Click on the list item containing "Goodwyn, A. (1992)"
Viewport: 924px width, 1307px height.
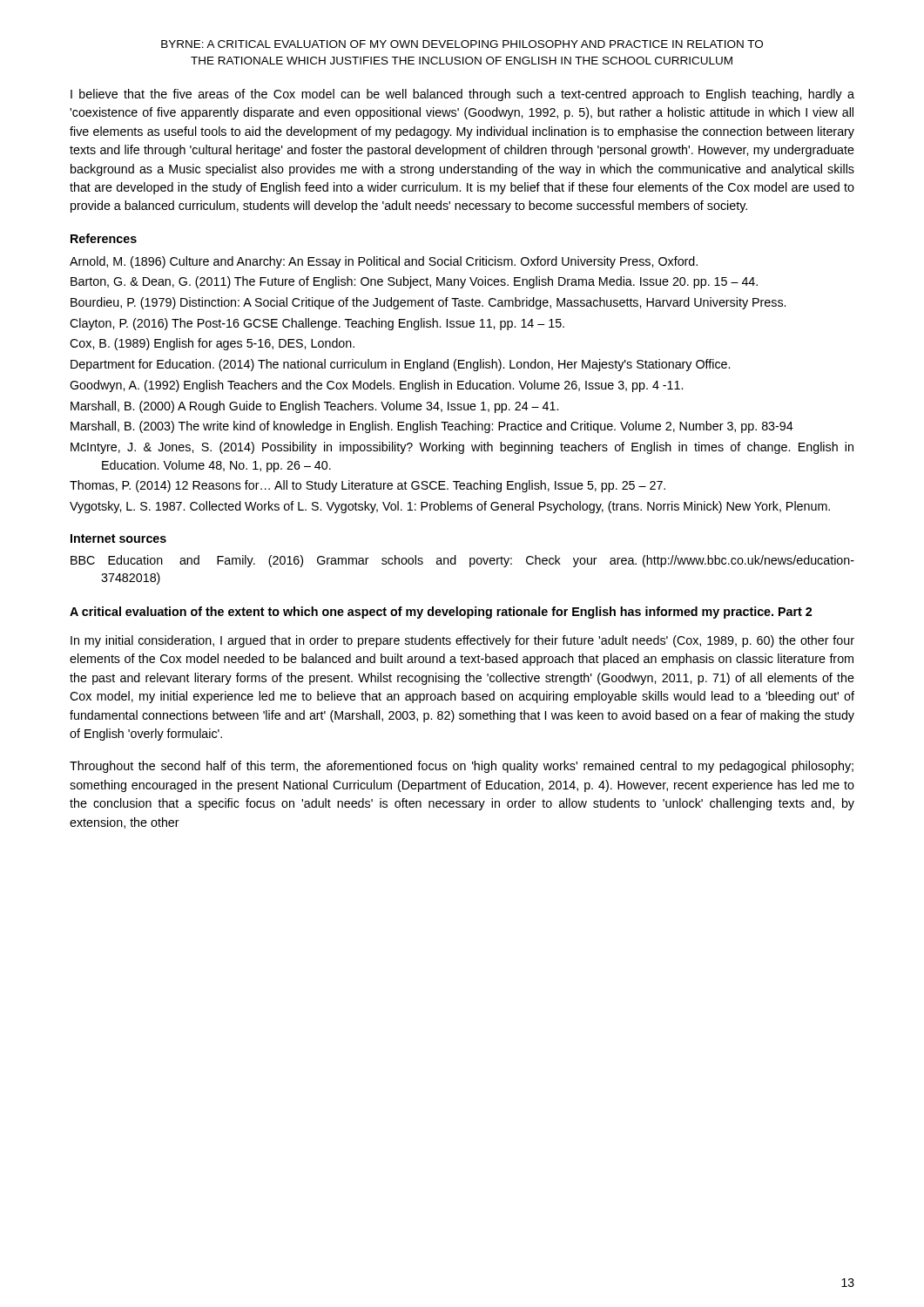pos(377,385)
